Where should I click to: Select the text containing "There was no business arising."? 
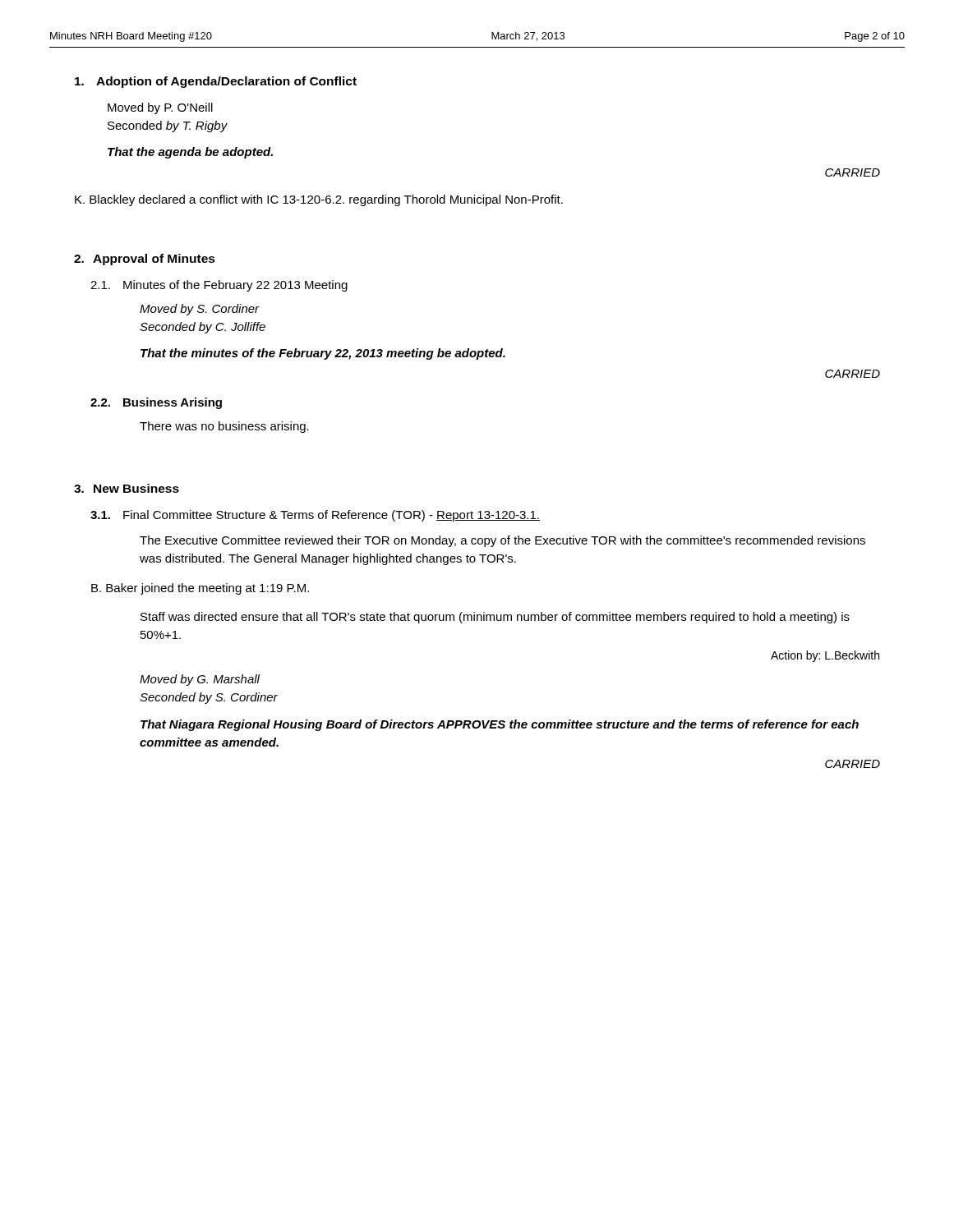224,427
